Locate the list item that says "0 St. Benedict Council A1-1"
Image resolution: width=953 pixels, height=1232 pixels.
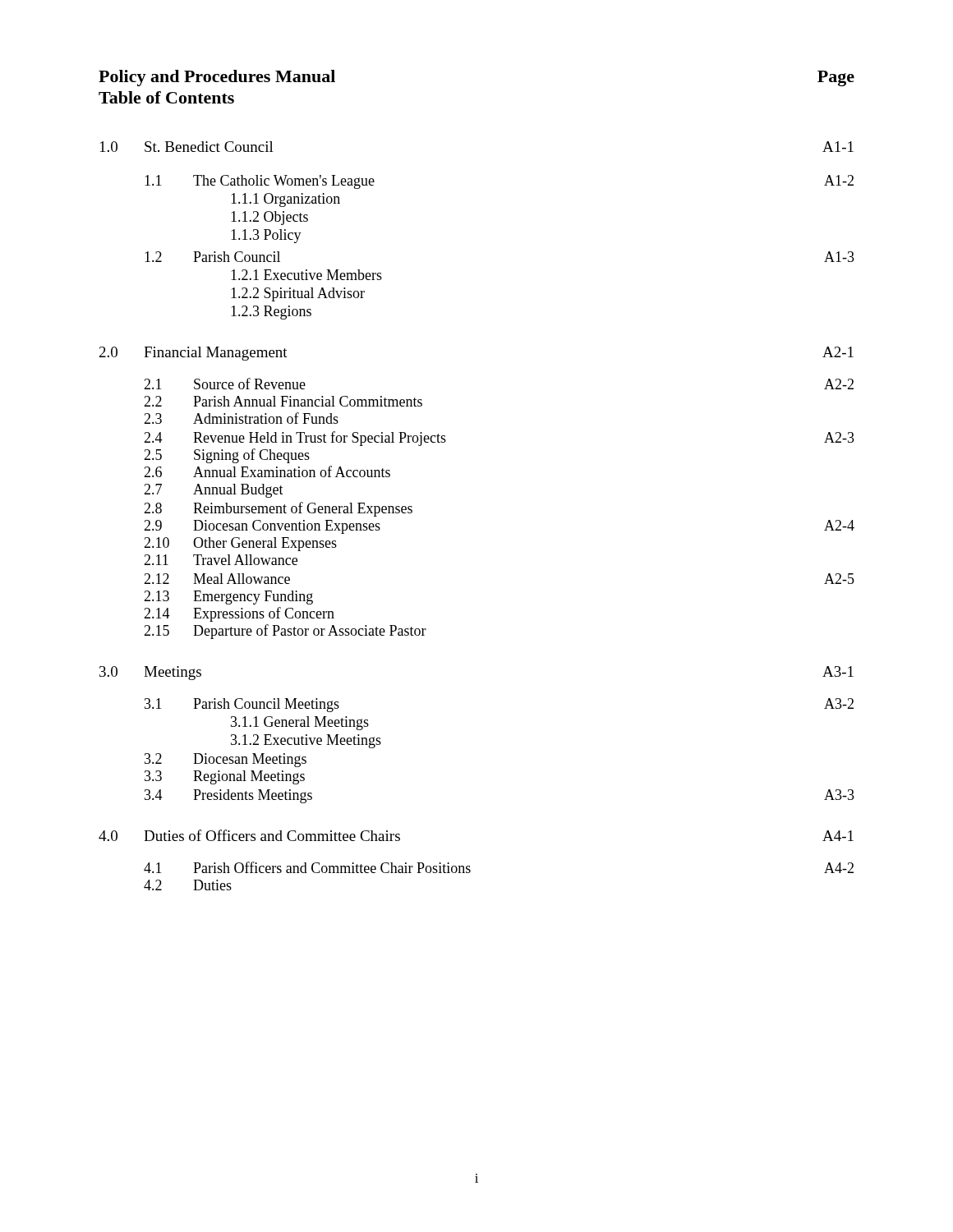tap(212, 146)
